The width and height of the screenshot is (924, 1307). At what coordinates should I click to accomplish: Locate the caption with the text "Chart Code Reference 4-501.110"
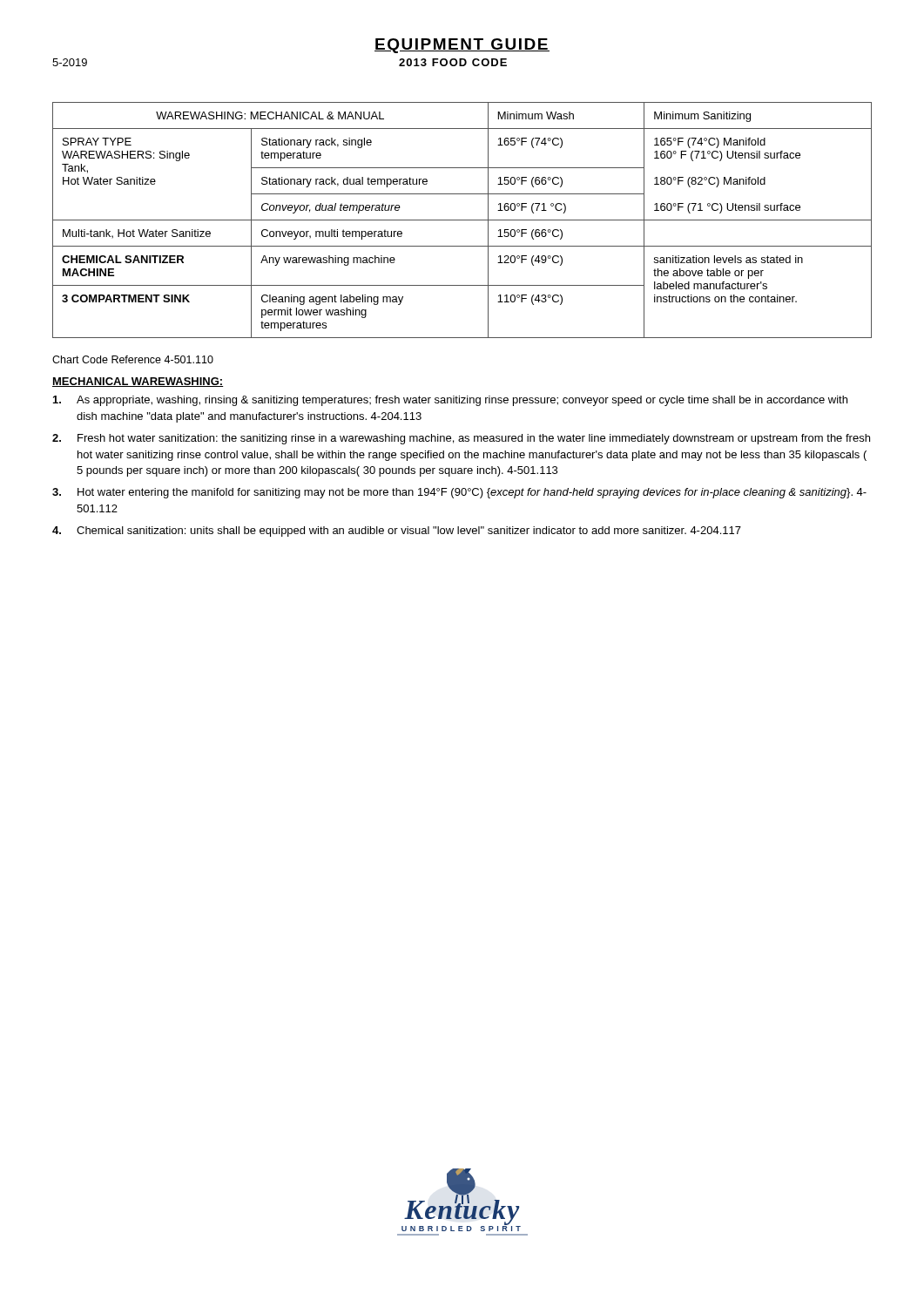133,360
